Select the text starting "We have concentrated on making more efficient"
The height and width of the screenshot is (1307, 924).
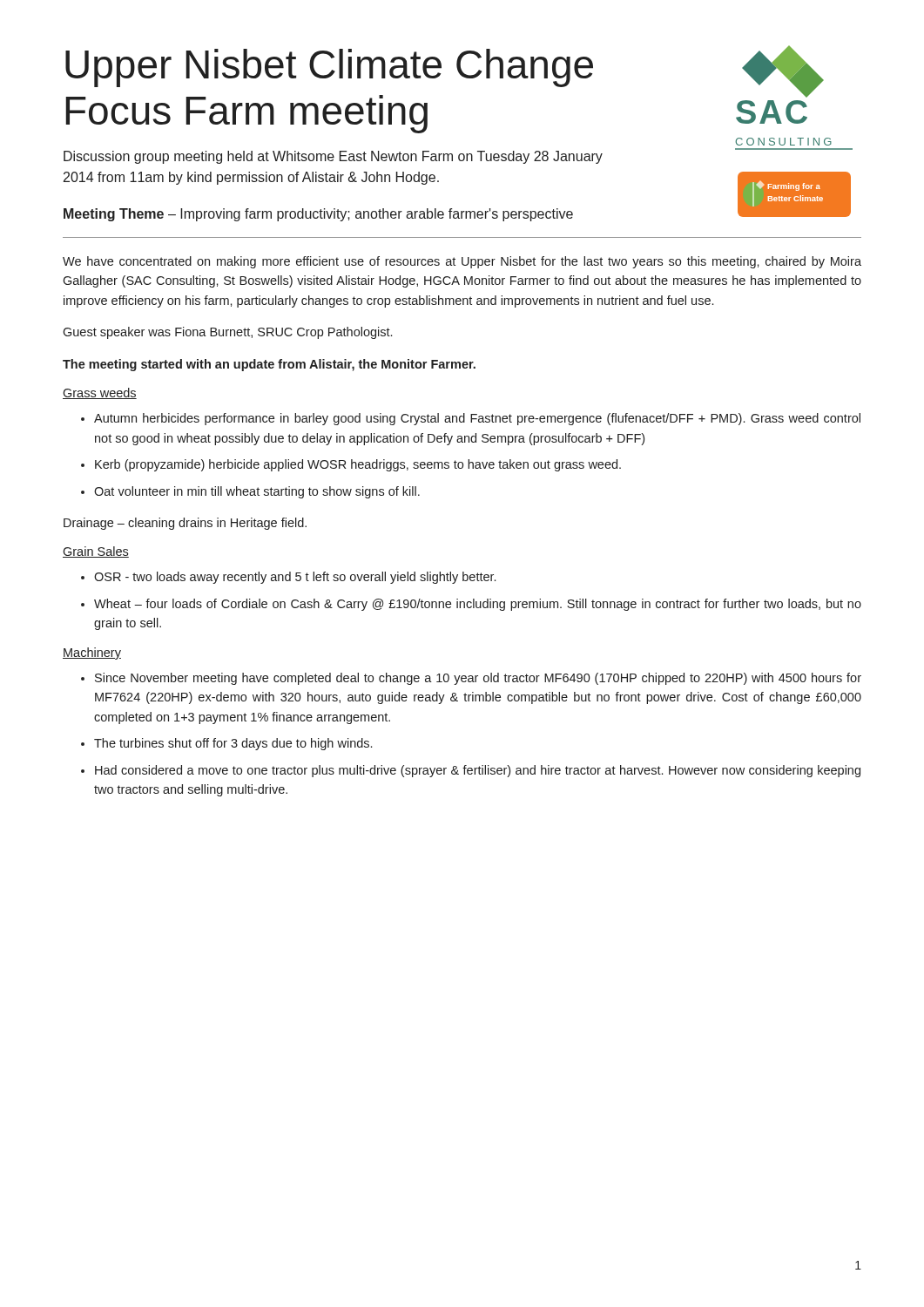pyautogui.click(x=462, y=281)
